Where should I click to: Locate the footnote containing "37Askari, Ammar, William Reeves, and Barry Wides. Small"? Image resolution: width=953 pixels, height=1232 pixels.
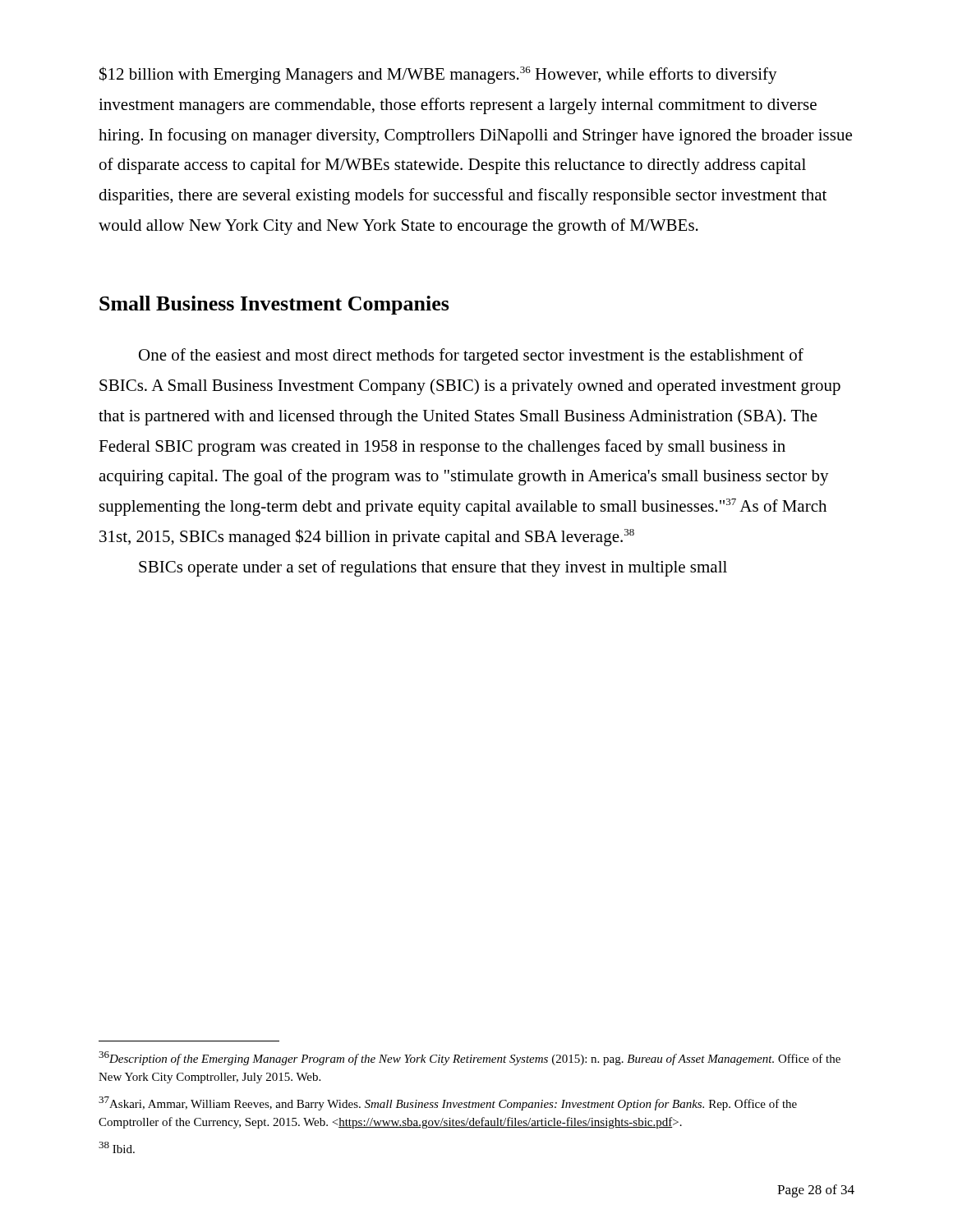pyautogui.click(x=448, y=1111)
